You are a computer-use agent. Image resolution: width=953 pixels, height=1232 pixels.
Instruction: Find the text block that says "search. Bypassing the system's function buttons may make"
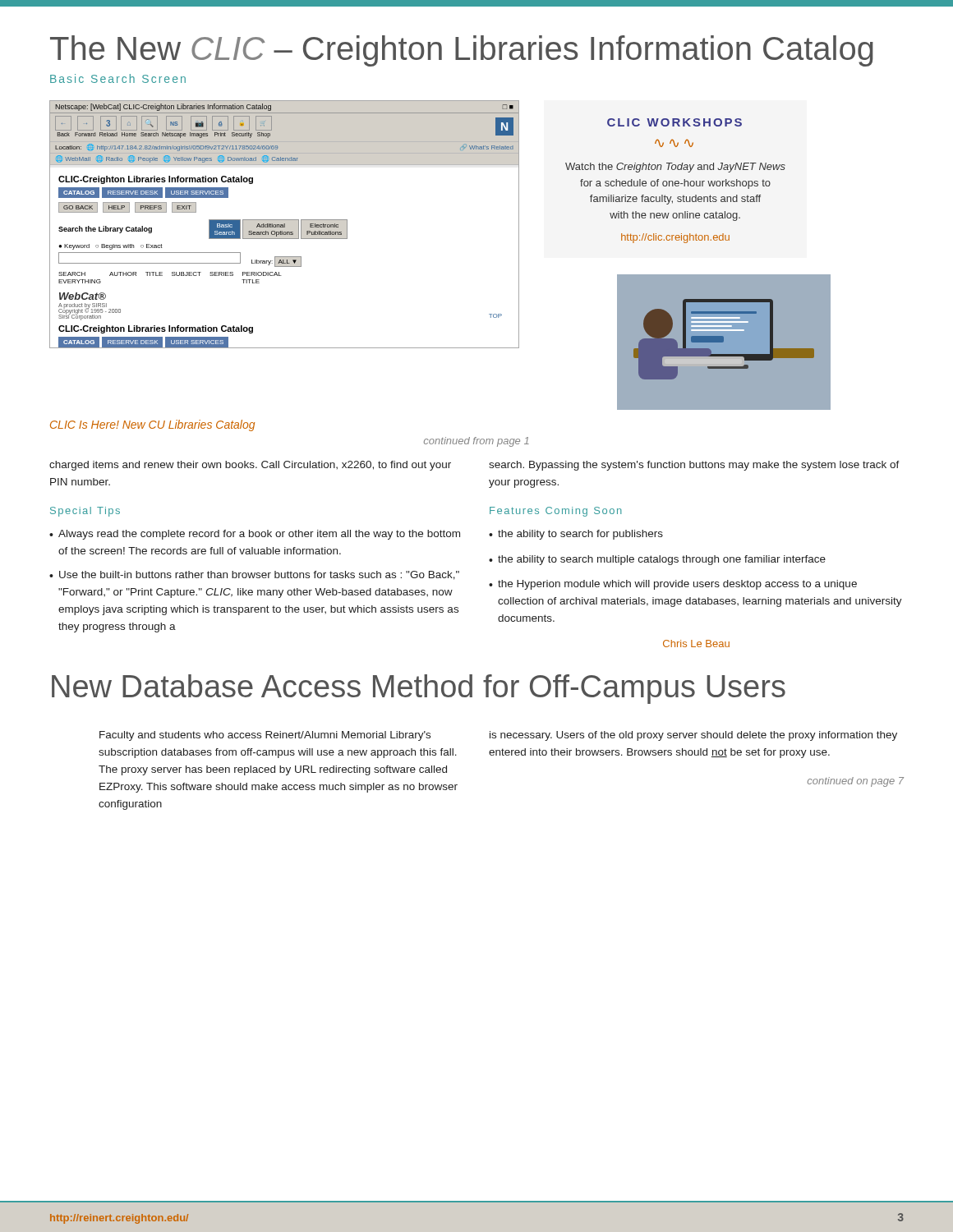tap(696, 474)
